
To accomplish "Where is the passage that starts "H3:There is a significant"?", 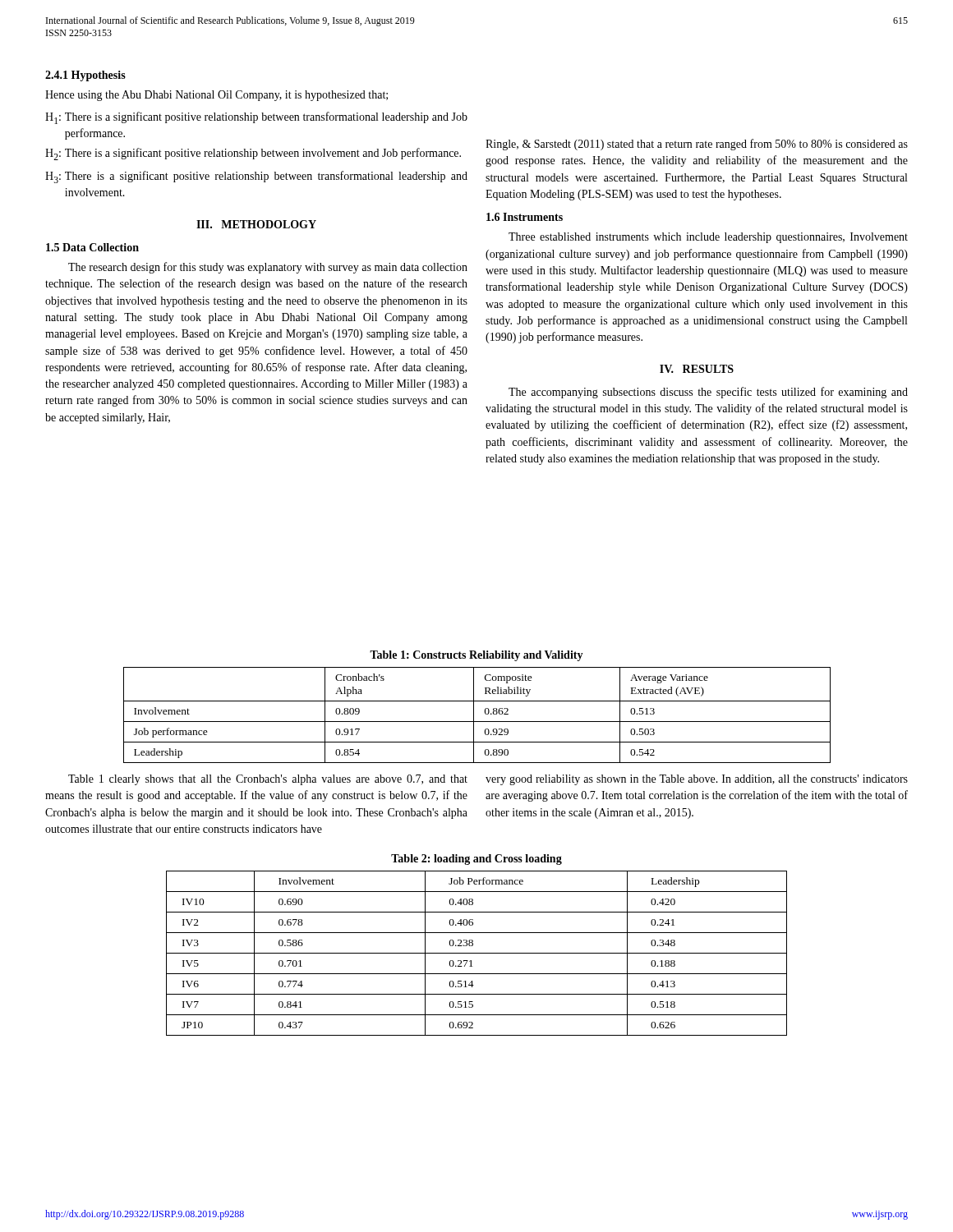I will tap(256, 185).
